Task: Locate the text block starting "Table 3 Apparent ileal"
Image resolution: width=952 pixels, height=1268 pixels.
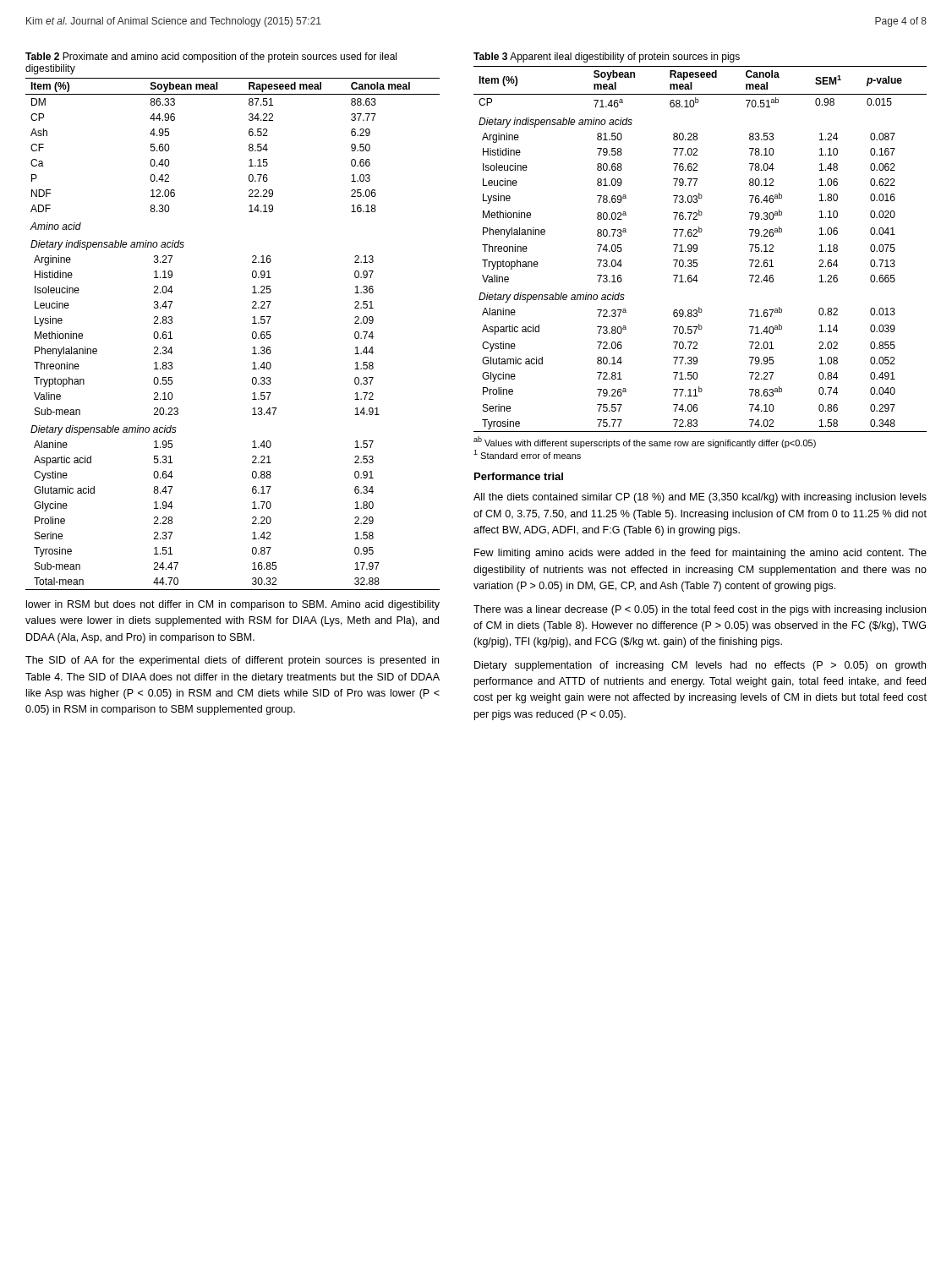Action: click(607, 57)
